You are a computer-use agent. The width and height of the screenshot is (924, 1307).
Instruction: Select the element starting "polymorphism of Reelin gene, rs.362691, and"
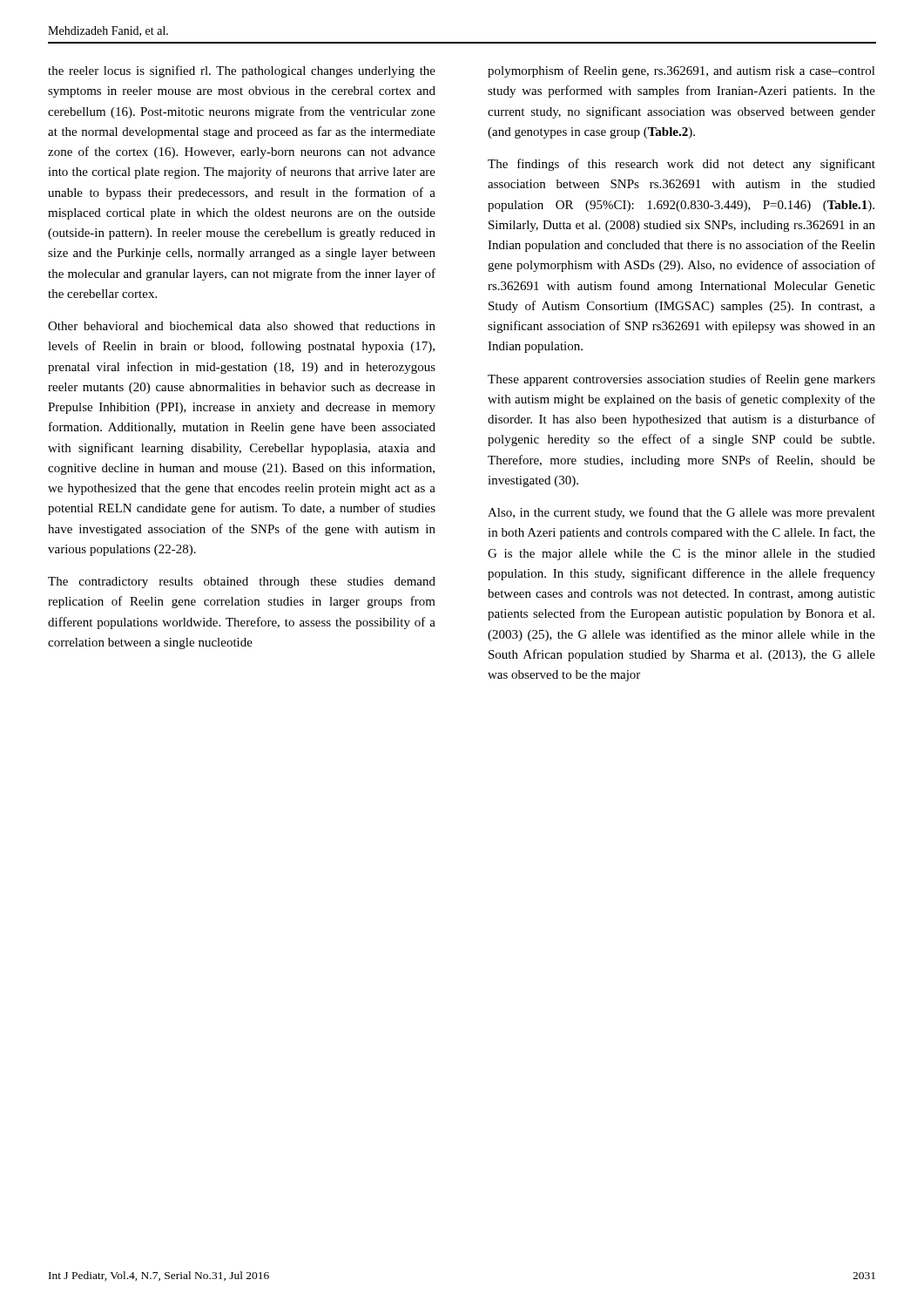coord(681,101)
